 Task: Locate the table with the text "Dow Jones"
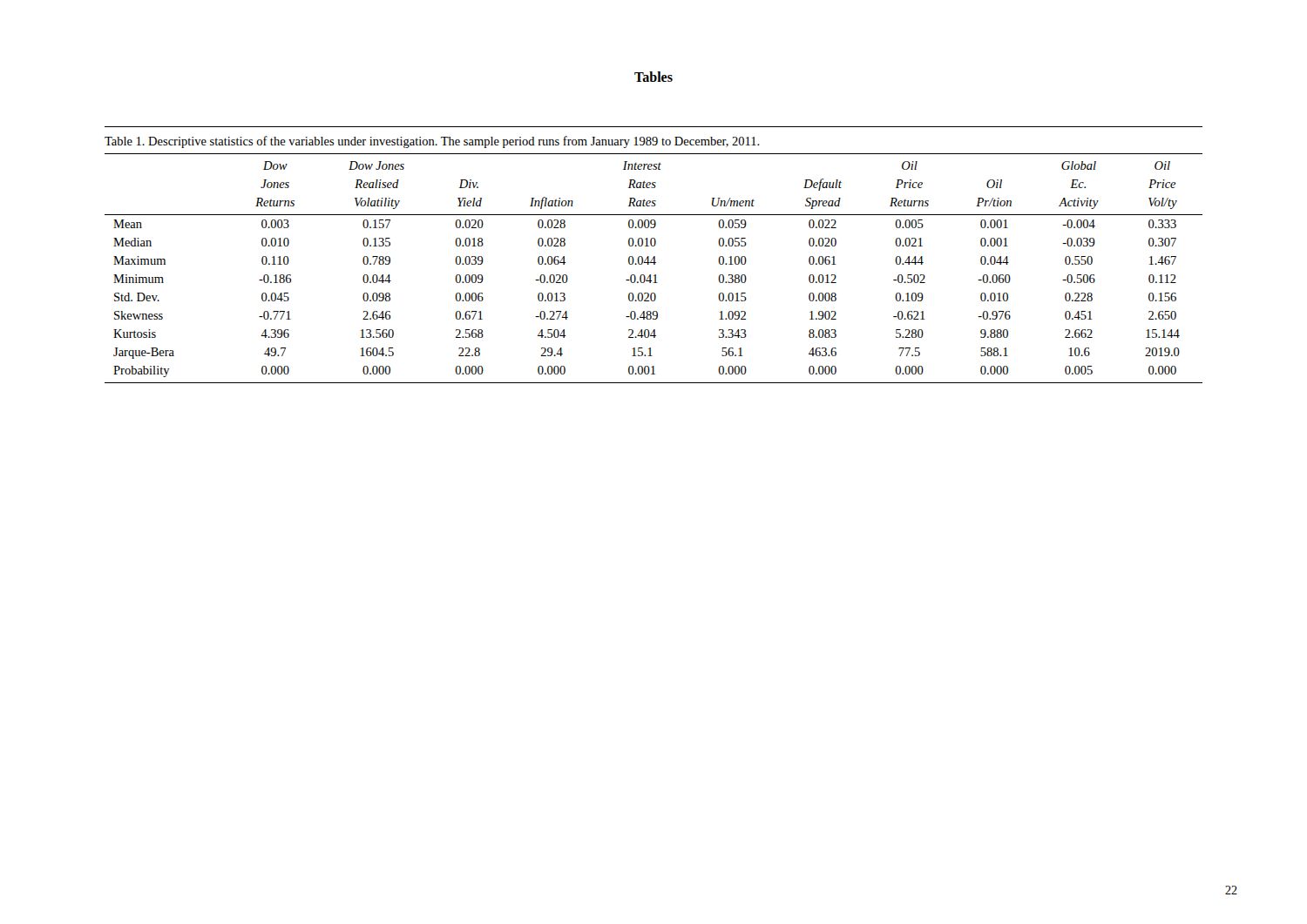654,269
